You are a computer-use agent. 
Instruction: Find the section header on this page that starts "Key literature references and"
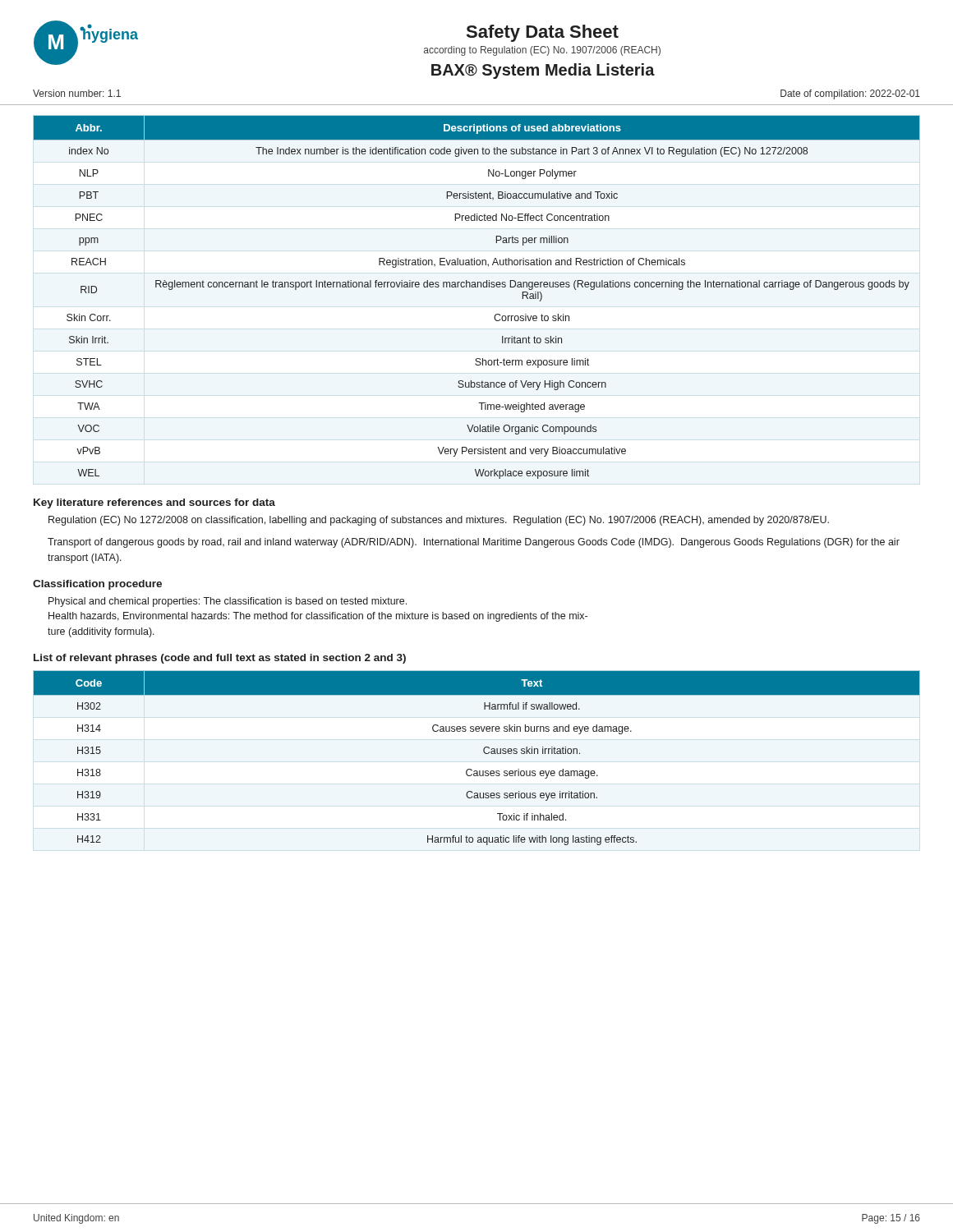click(x=154, y=503)
